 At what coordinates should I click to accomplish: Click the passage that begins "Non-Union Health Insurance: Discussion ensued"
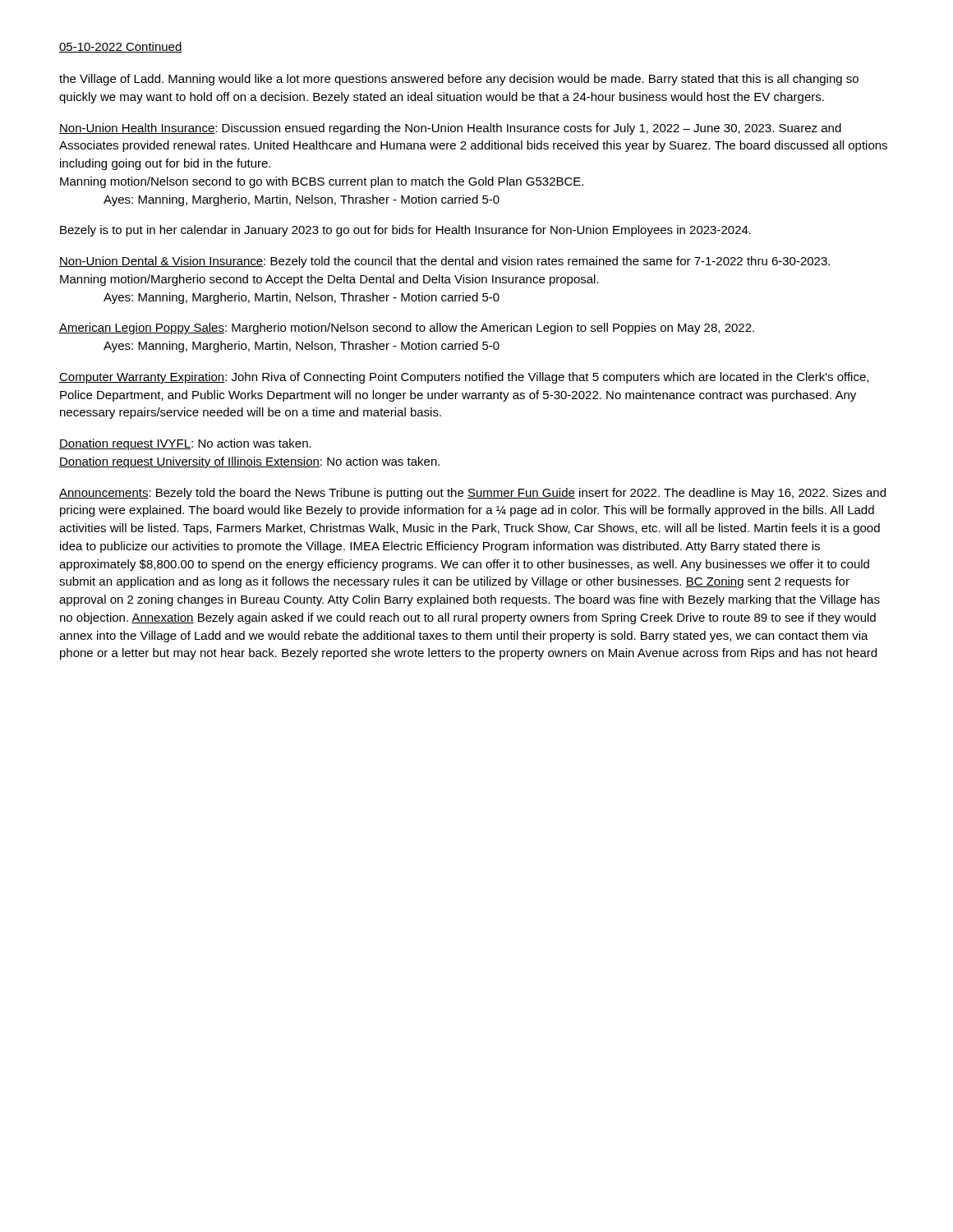tap(450, 129)
